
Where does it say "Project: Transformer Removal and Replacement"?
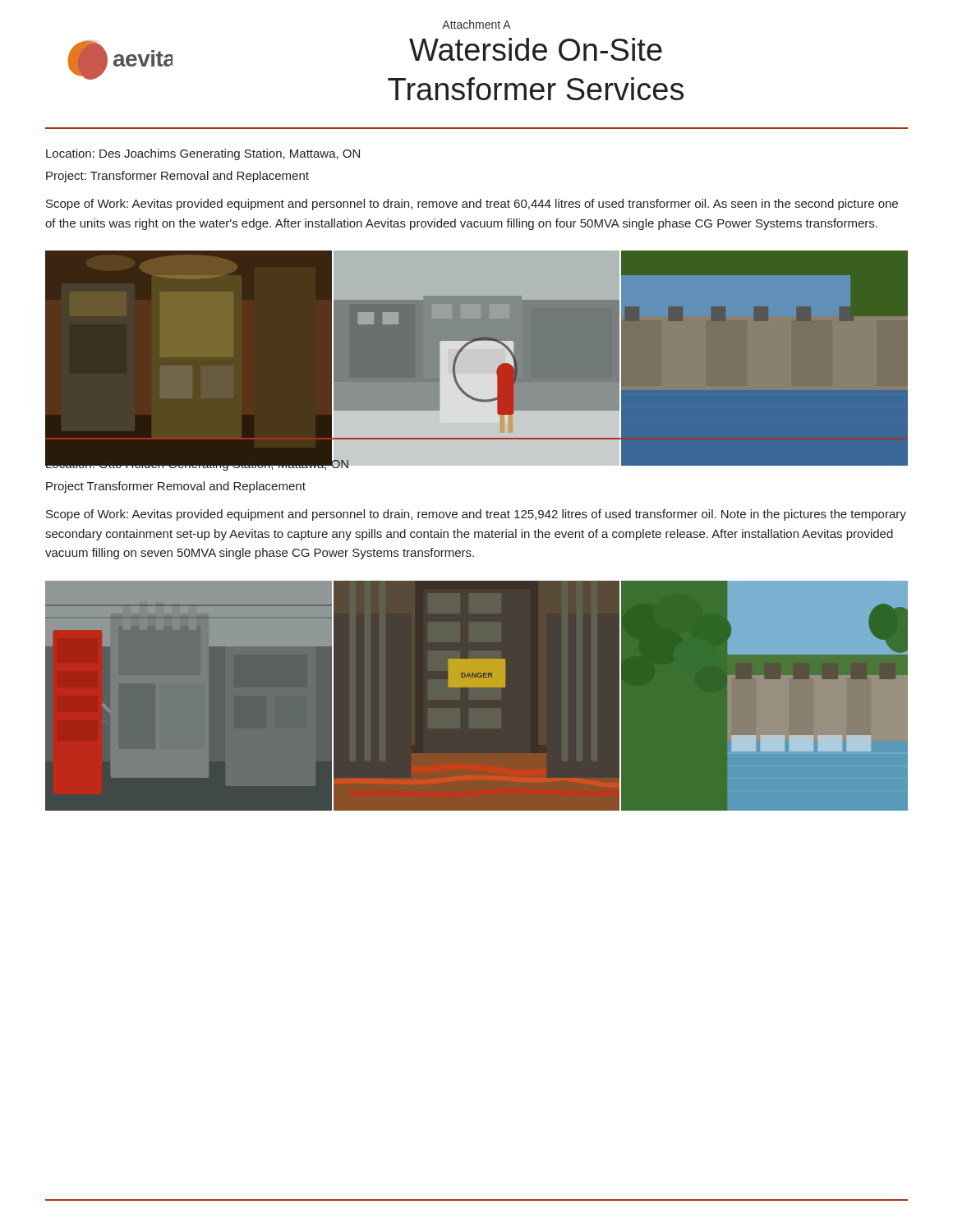[x=177, y=175]
